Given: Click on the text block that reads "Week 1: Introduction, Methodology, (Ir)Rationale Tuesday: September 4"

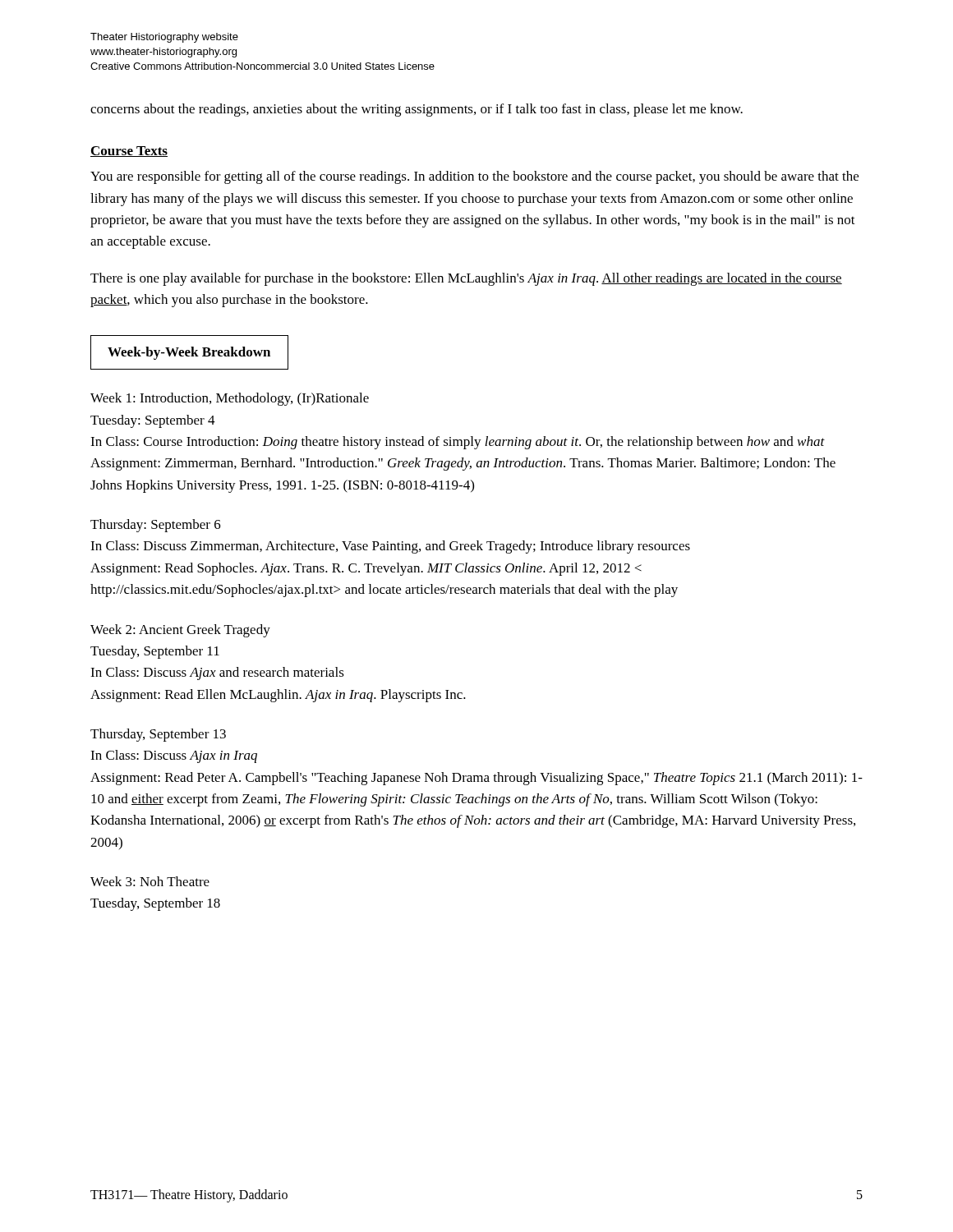Looking at the screenshot, I should 476,442.
